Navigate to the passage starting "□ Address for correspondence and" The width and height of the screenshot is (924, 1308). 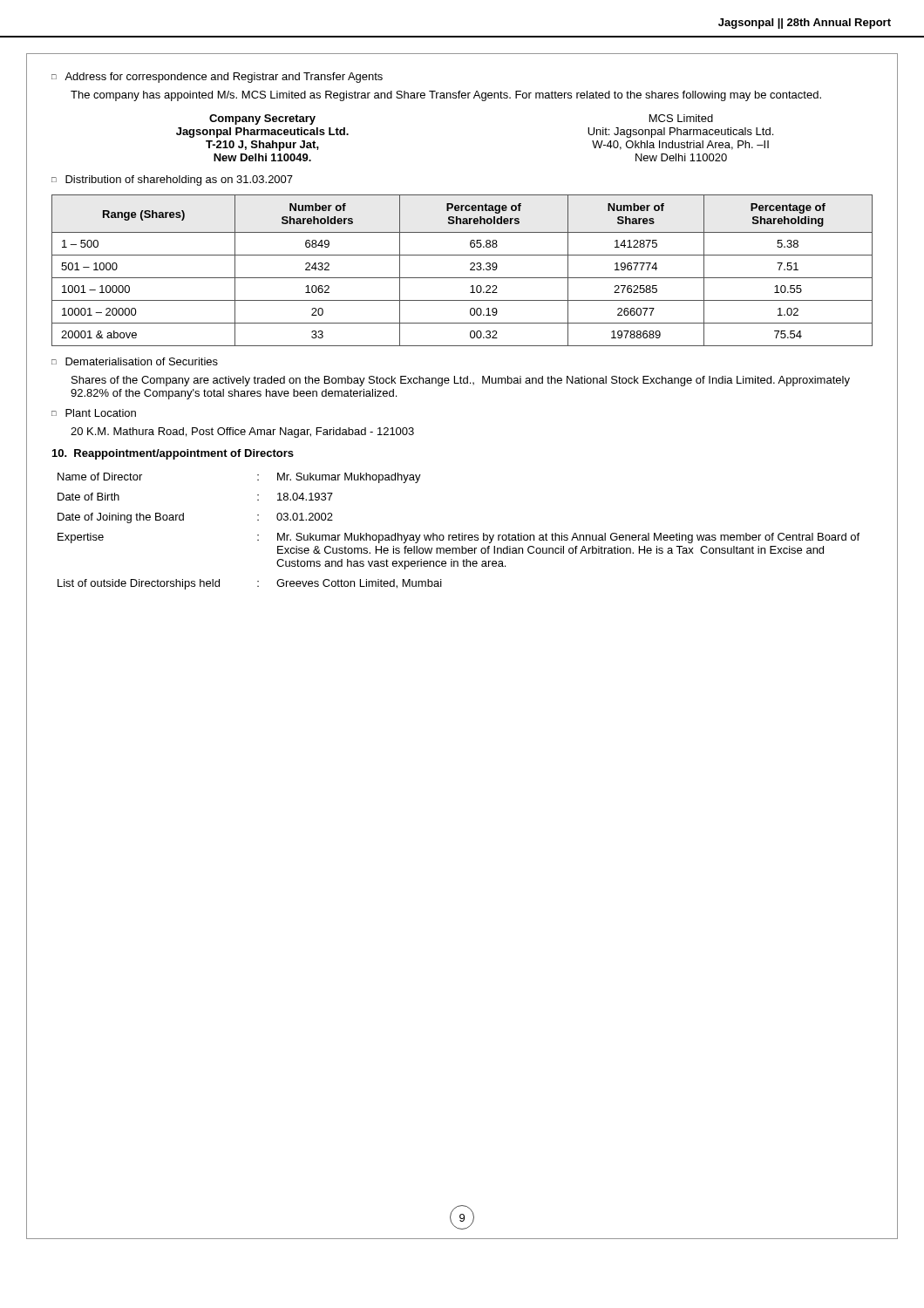point(217,78)
